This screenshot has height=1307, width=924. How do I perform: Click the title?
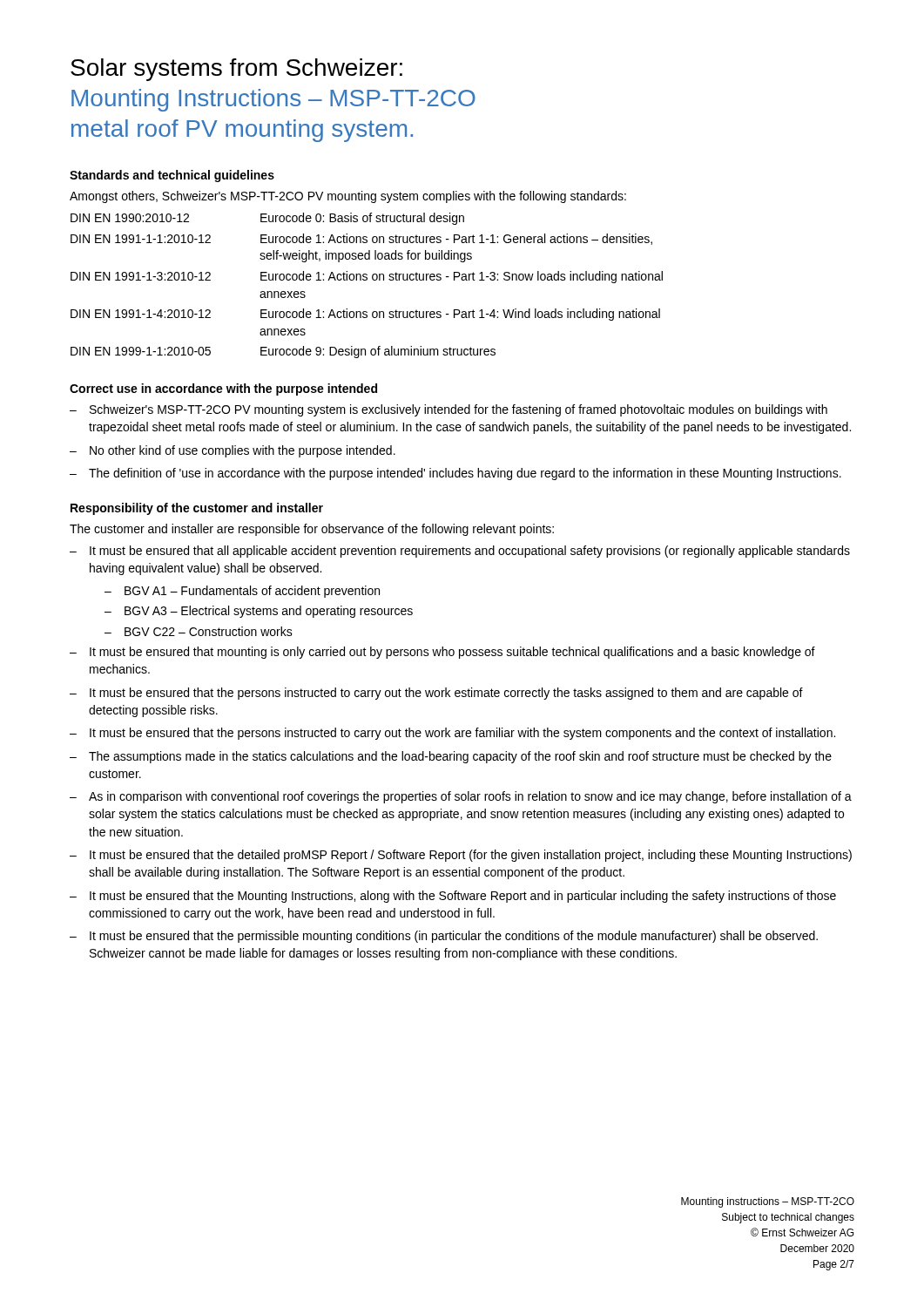click(462, 98)
